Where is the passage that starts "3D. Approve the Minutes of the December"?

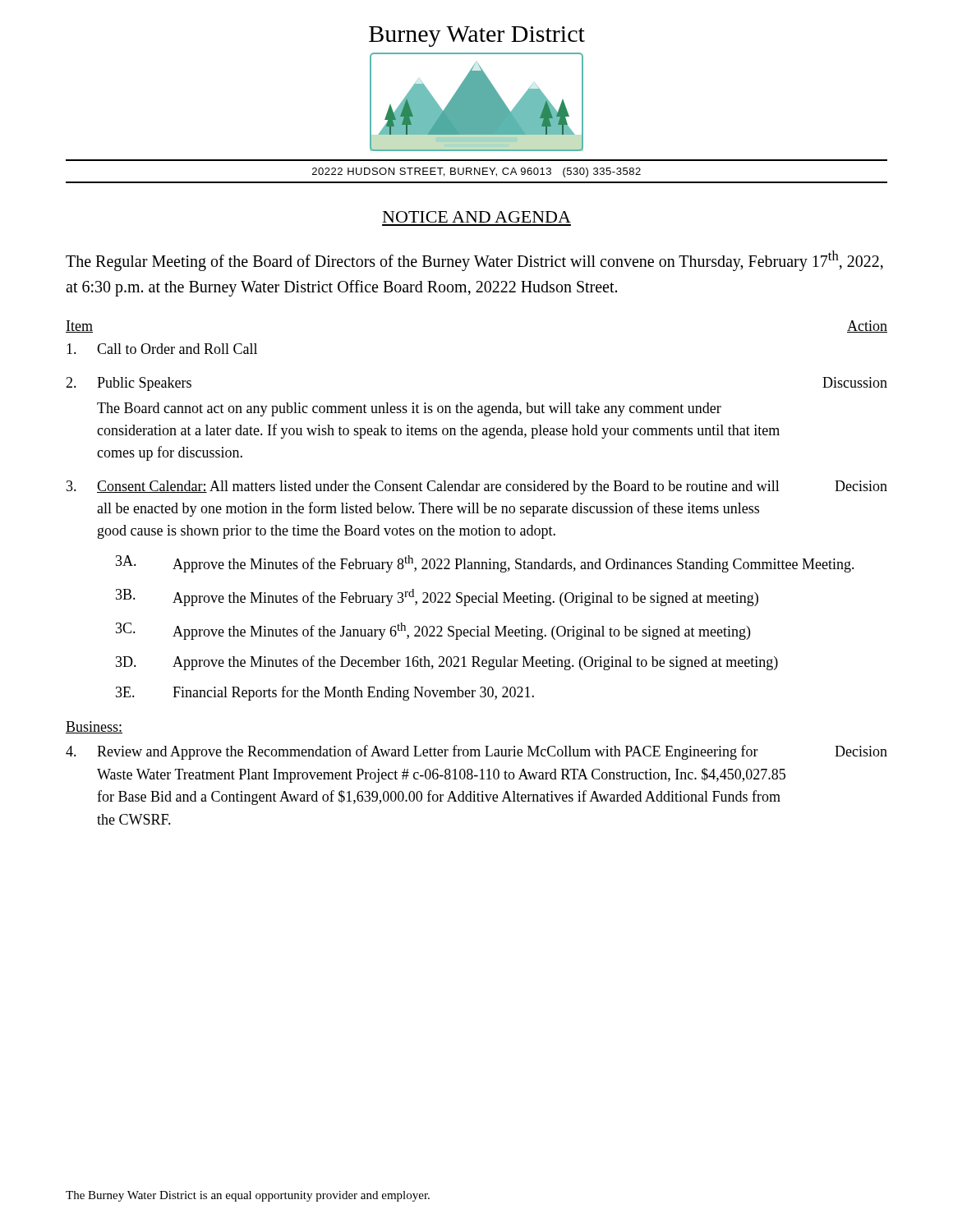click(476, 662)
